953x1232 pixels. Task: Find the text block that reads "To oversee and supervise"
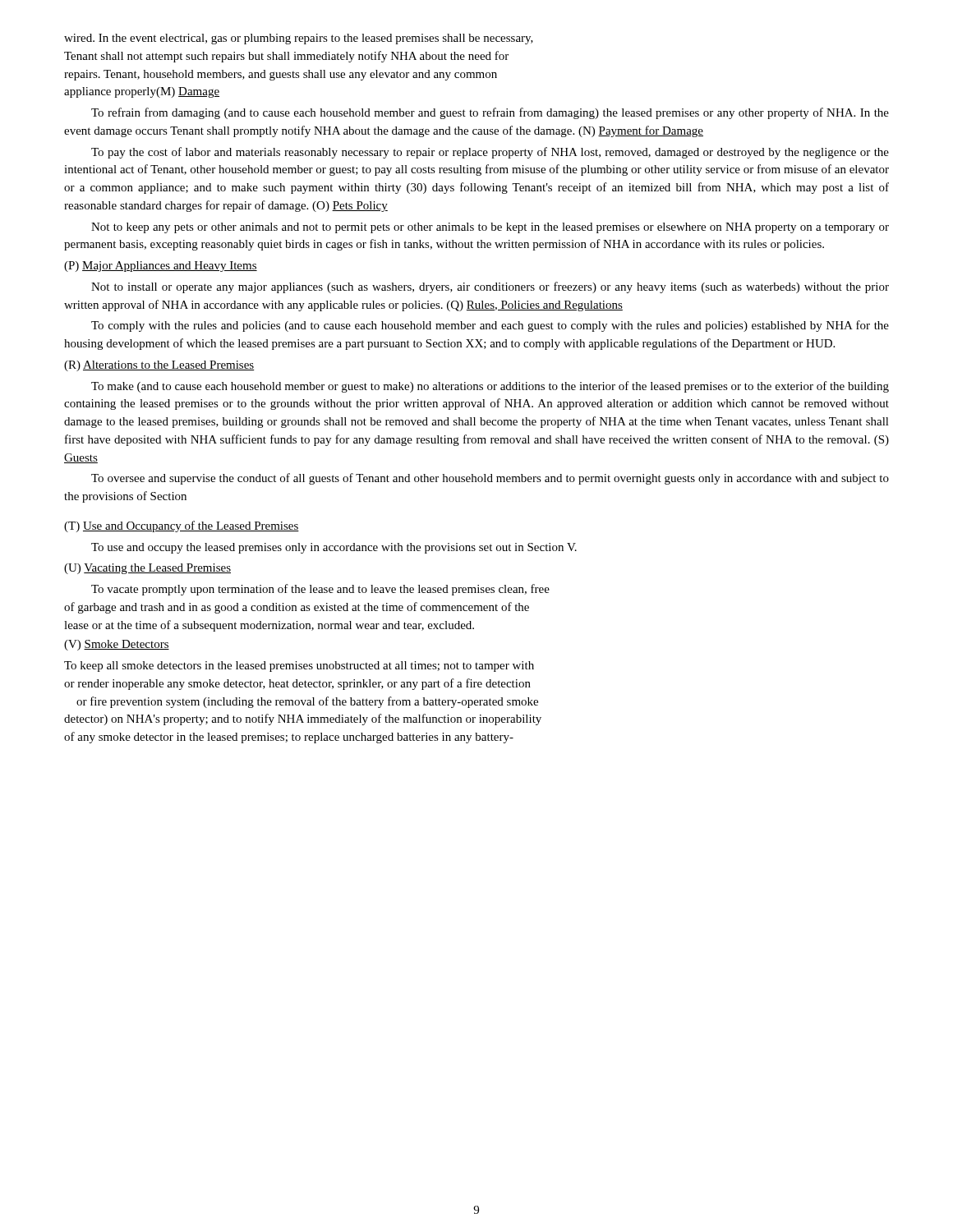click(x=476, y=488)
